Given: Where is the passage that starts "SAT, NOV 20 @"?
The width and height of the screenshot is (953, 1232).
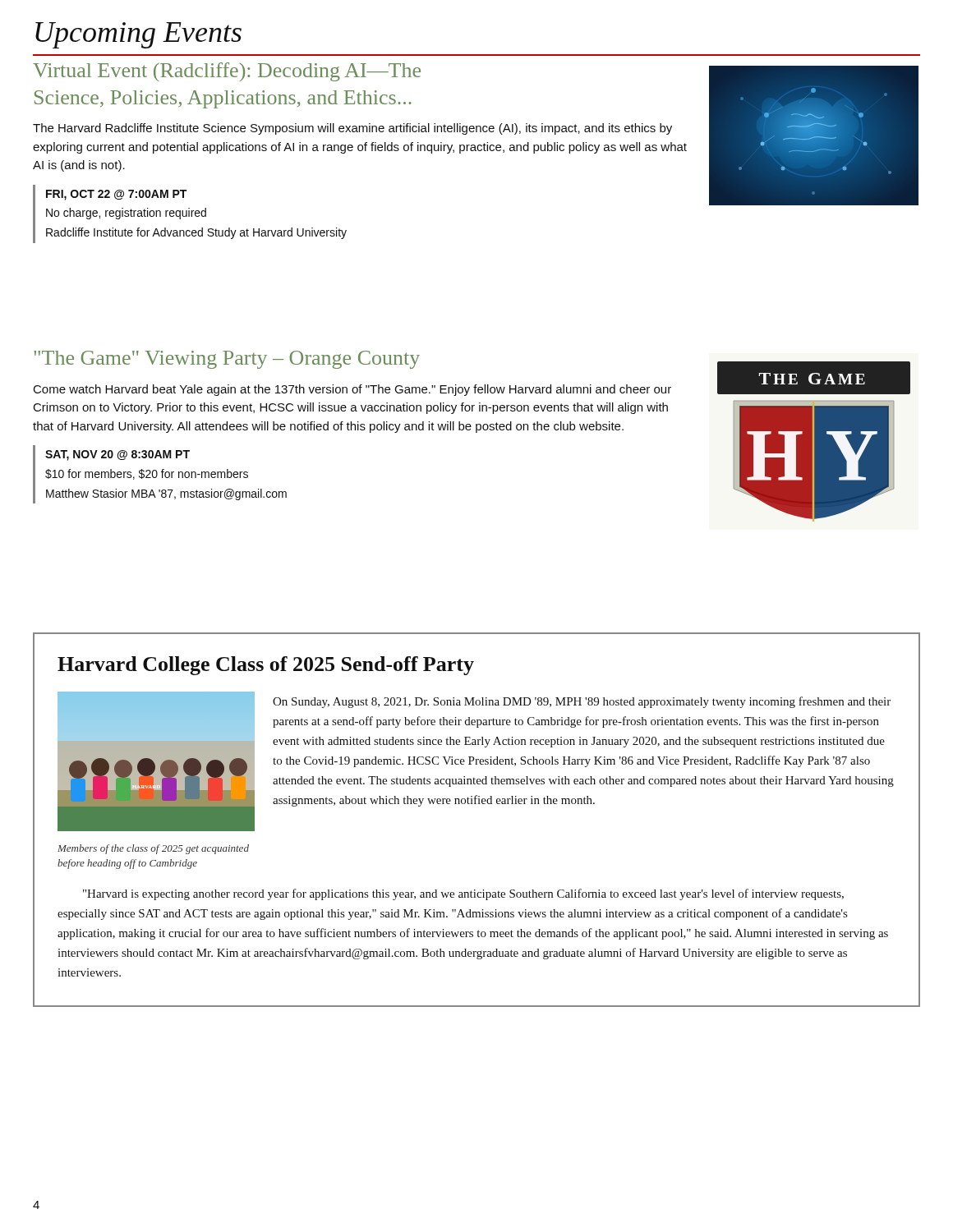Looking at the screenshot, I should click(x=160, y=474).
